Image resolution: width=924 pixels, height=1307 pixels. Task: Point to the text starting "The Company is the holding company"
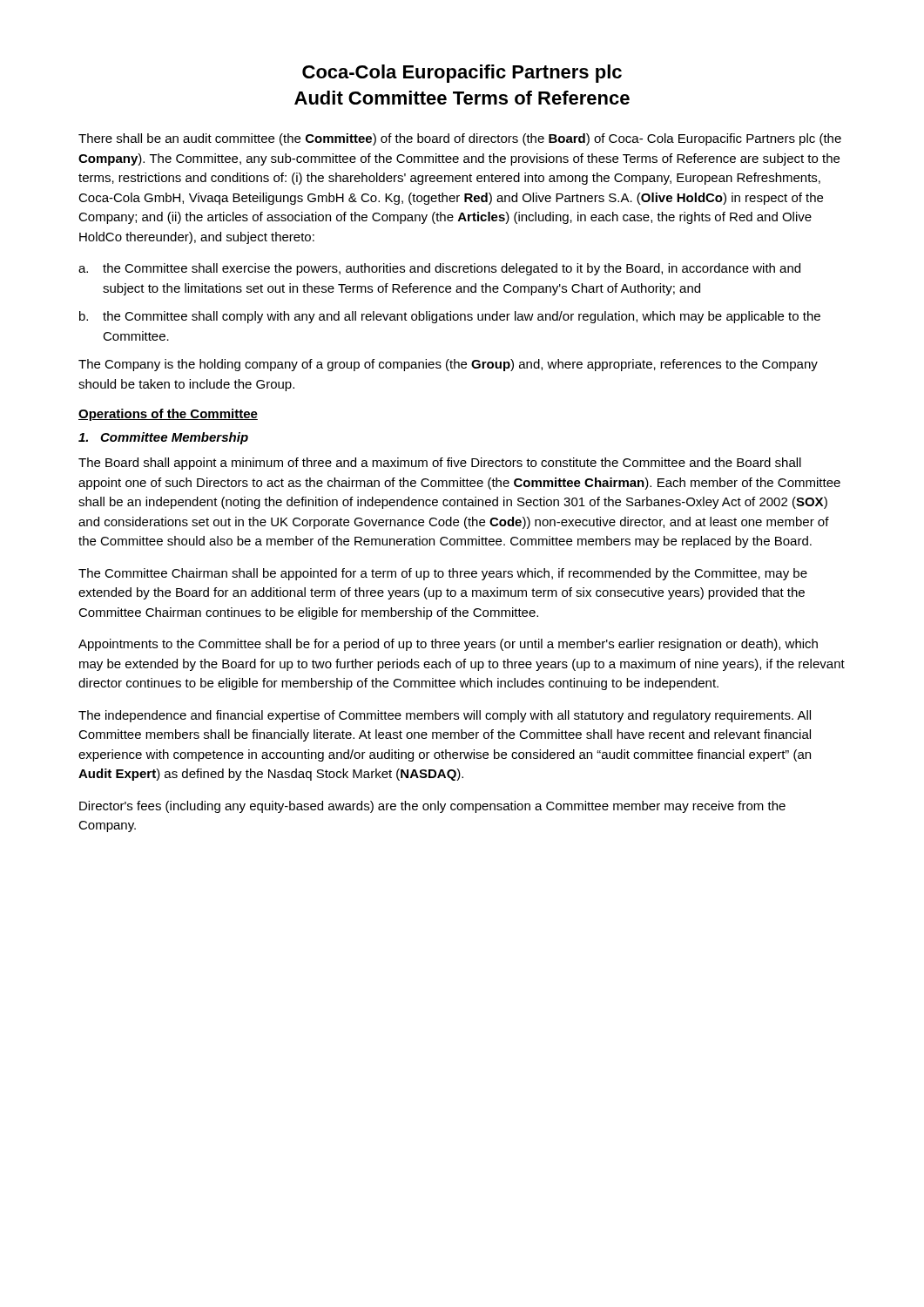tap(448, 374)
